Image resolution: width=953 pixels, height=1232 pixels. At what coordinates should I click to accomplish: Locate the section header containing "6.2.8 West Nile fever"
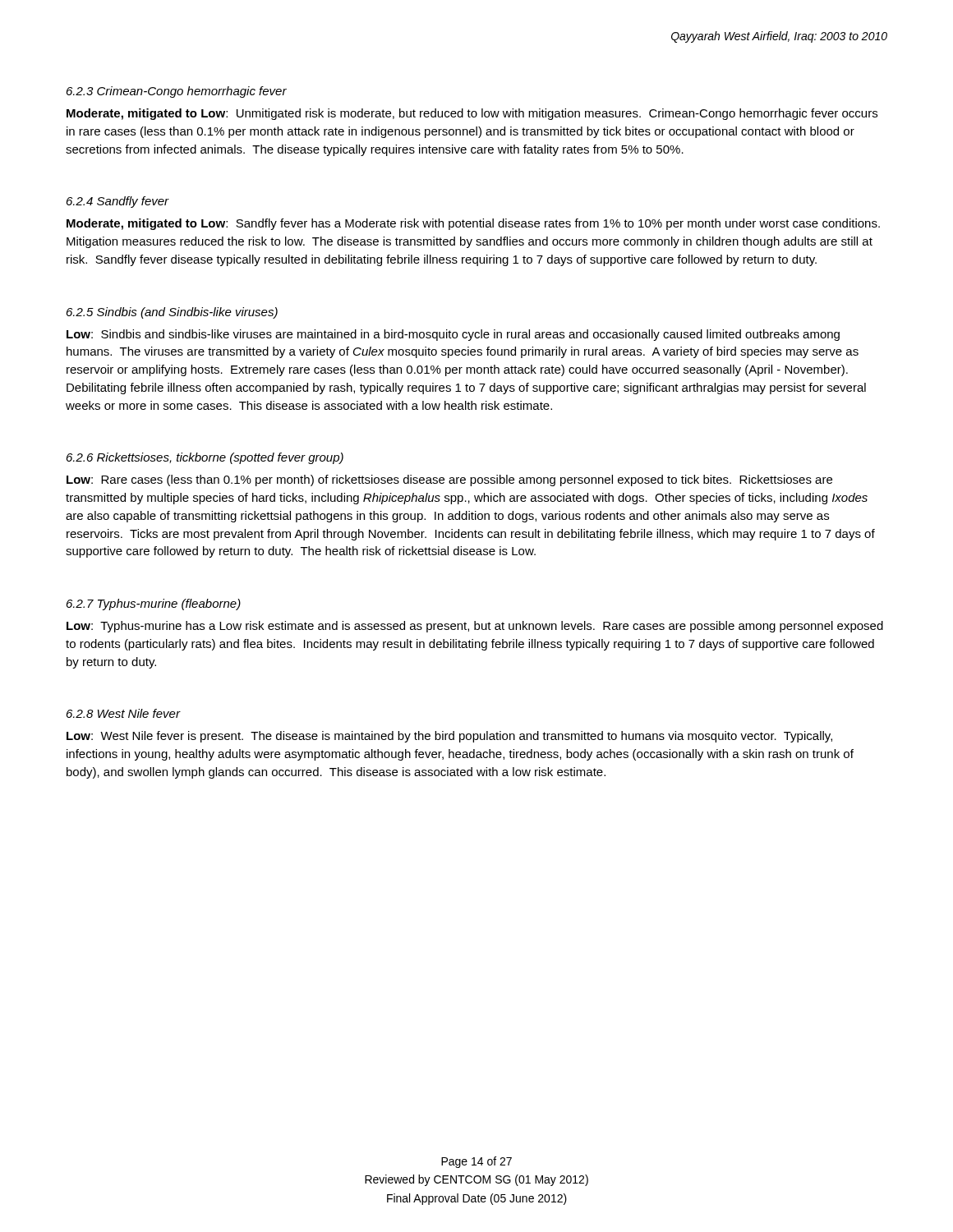123,714
